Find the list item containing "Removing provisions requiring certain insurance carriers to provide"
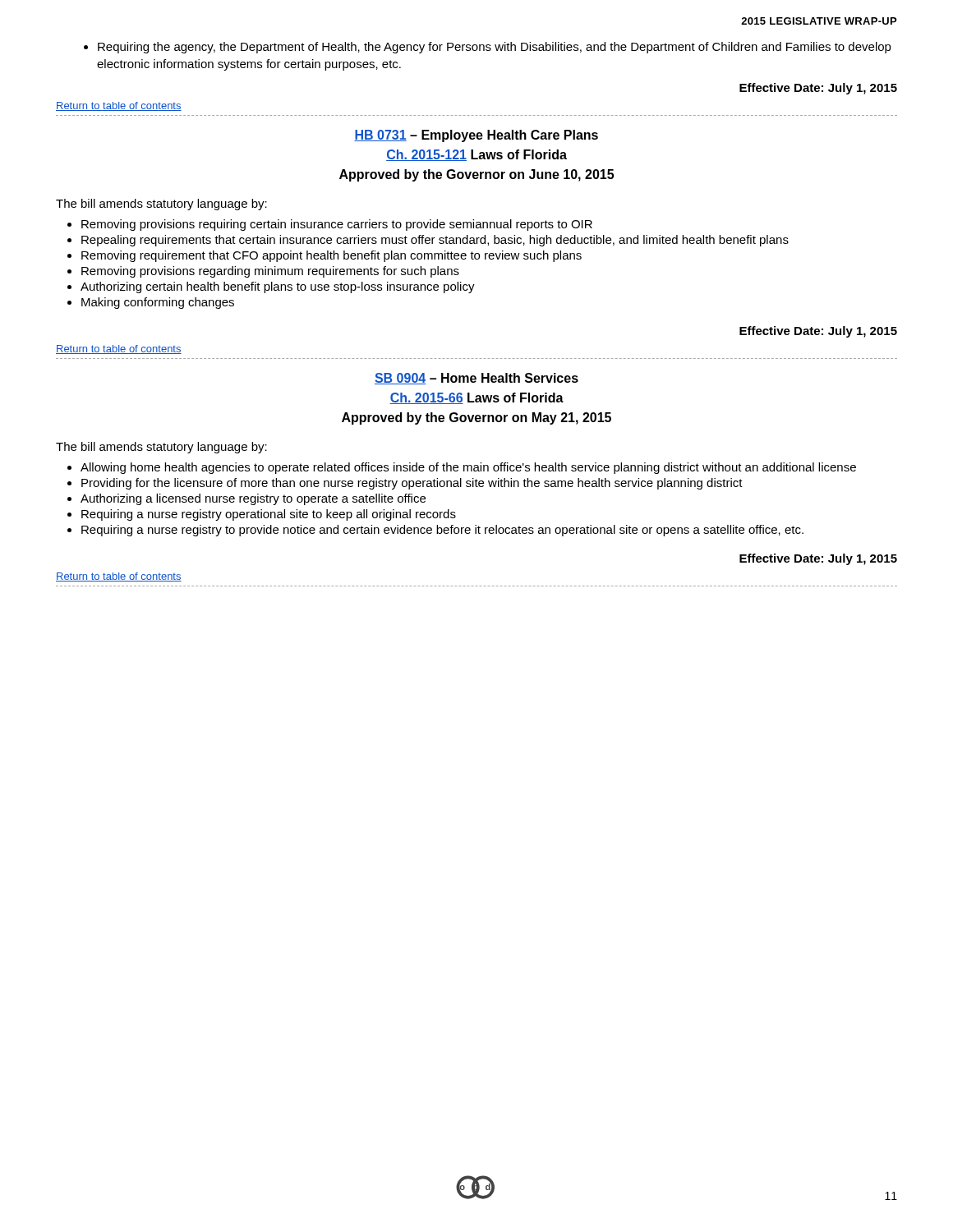Image resolution: width=953 pixels, height=1232 pixels. pyautogui.click(x=476, y=224)
